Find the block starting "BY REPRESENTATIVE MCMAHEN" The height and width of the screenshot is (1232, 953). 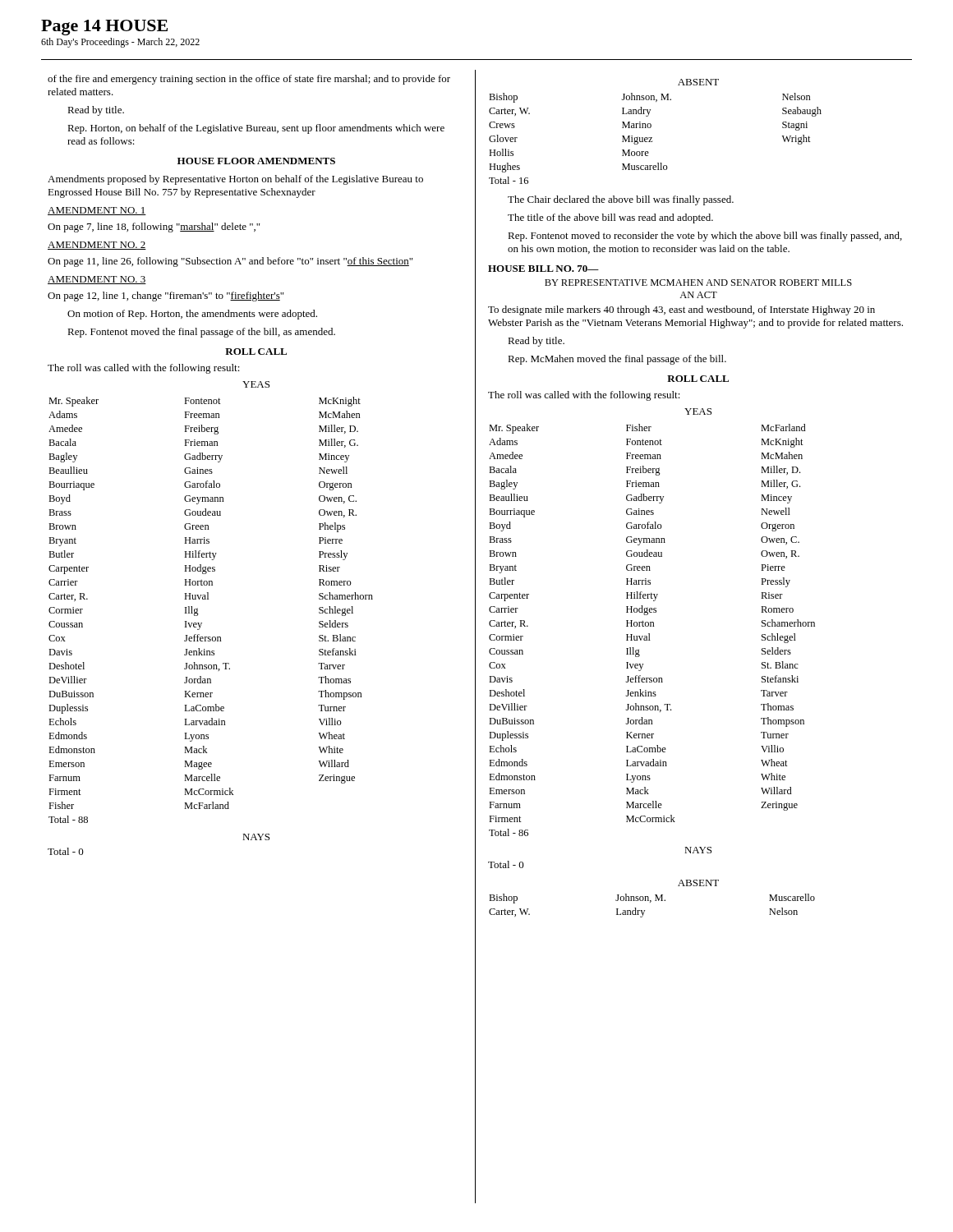[x=698, y=289]
